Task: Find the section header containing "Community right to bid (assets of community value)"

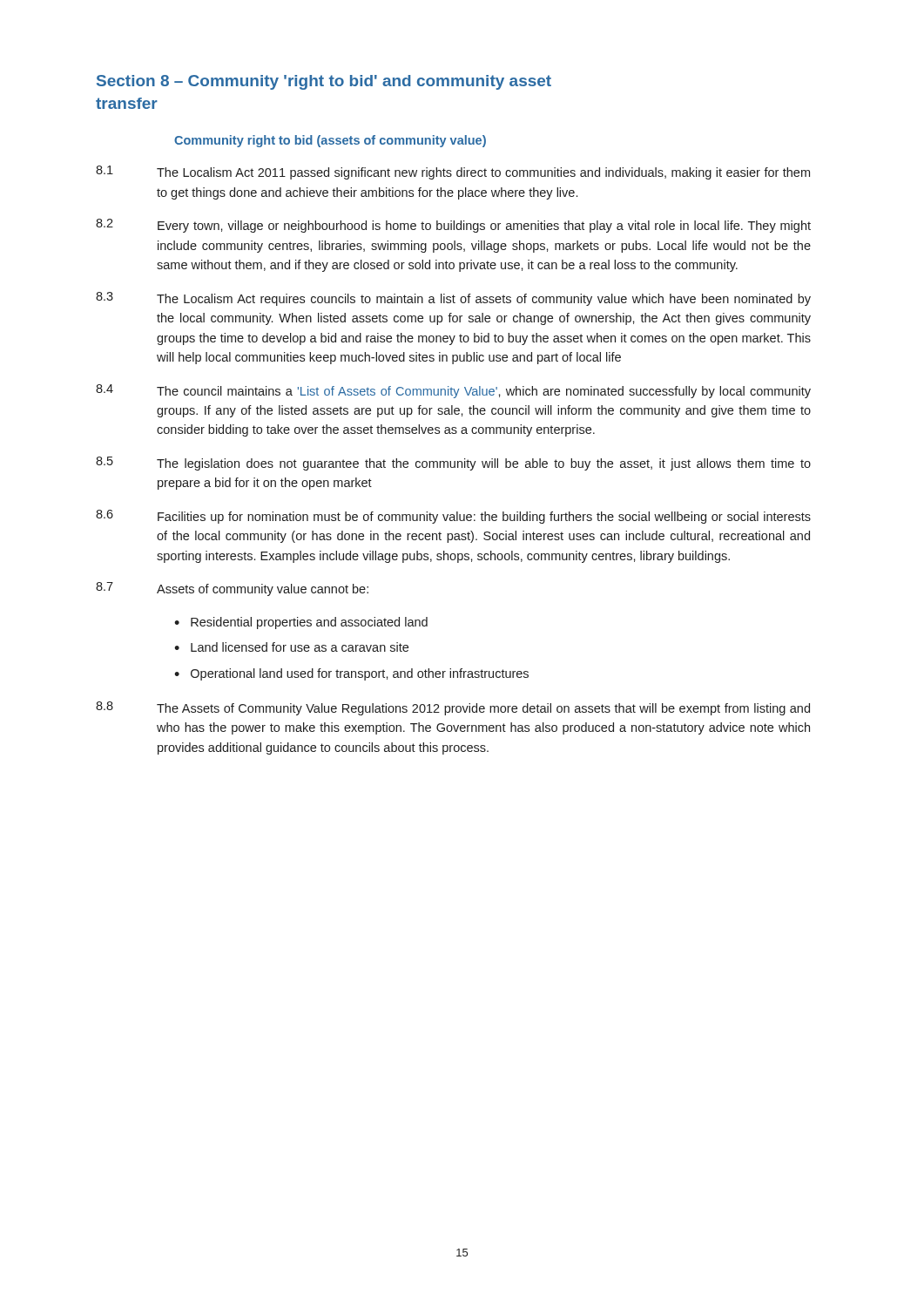Action: click(330, 141)
